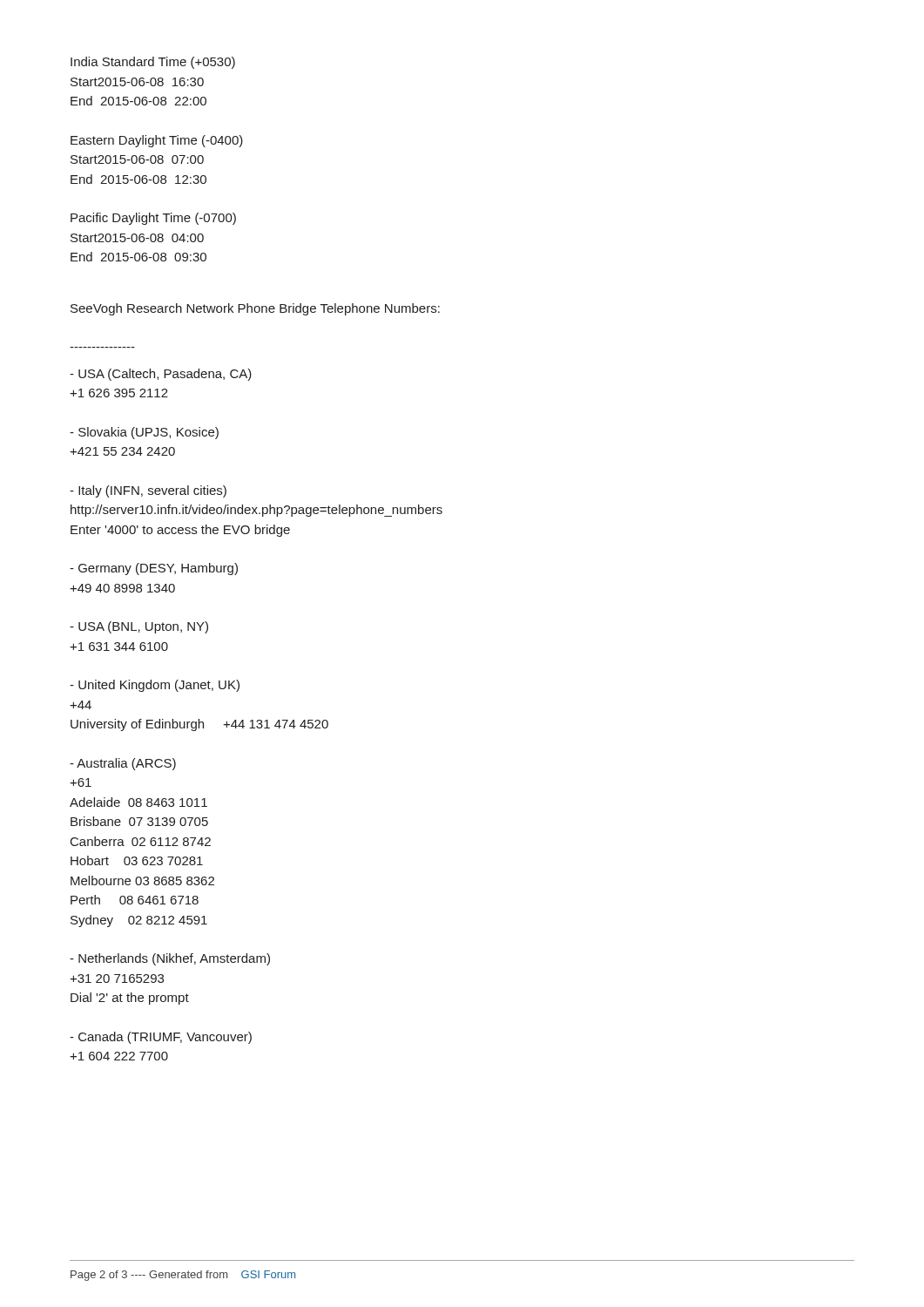Point to the block beginning "India Standard Time (+0530)"
The image size is (924, 1307).
coord(153,81)
